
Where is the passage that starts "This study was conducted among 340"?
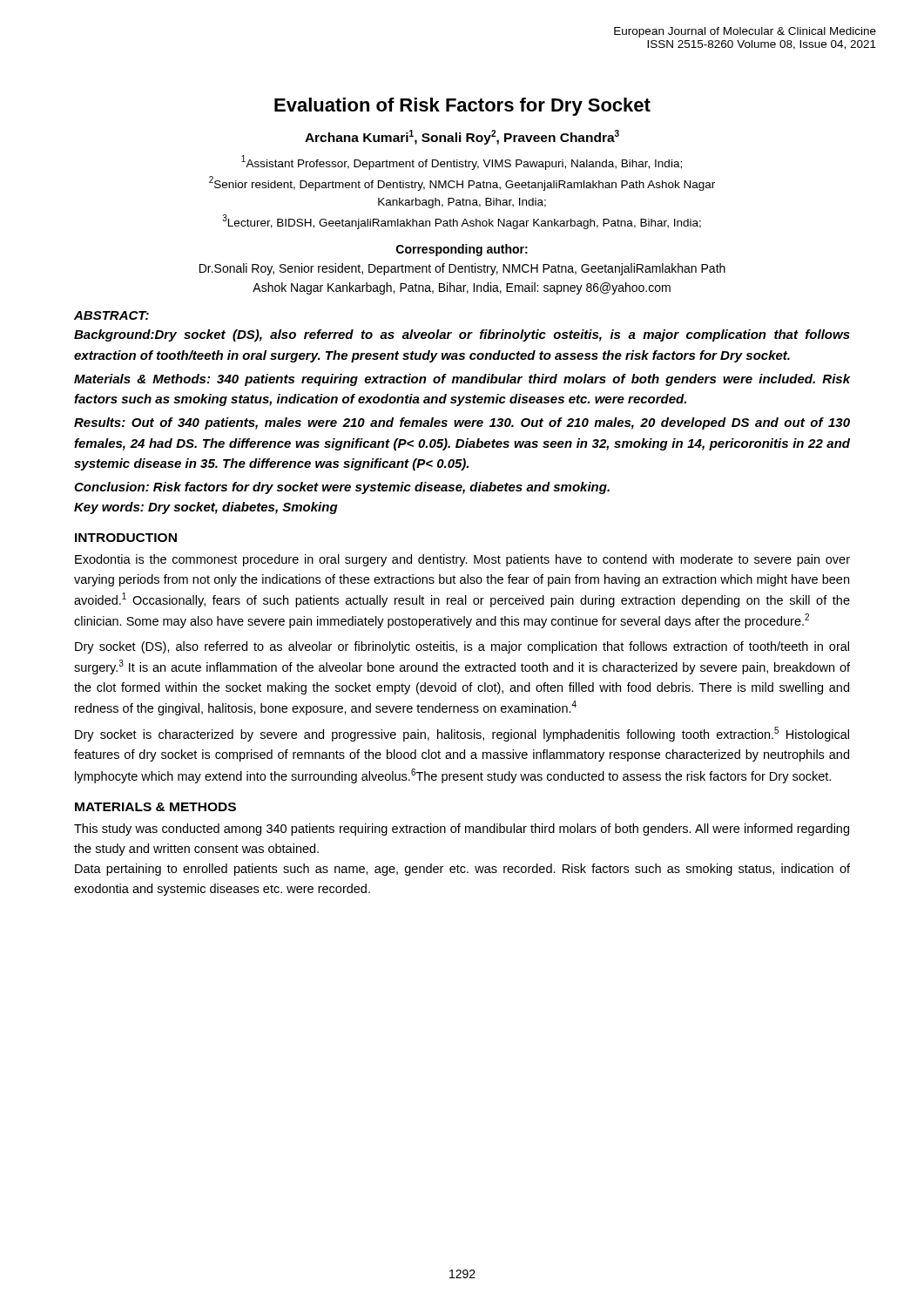tap(462, 859)
